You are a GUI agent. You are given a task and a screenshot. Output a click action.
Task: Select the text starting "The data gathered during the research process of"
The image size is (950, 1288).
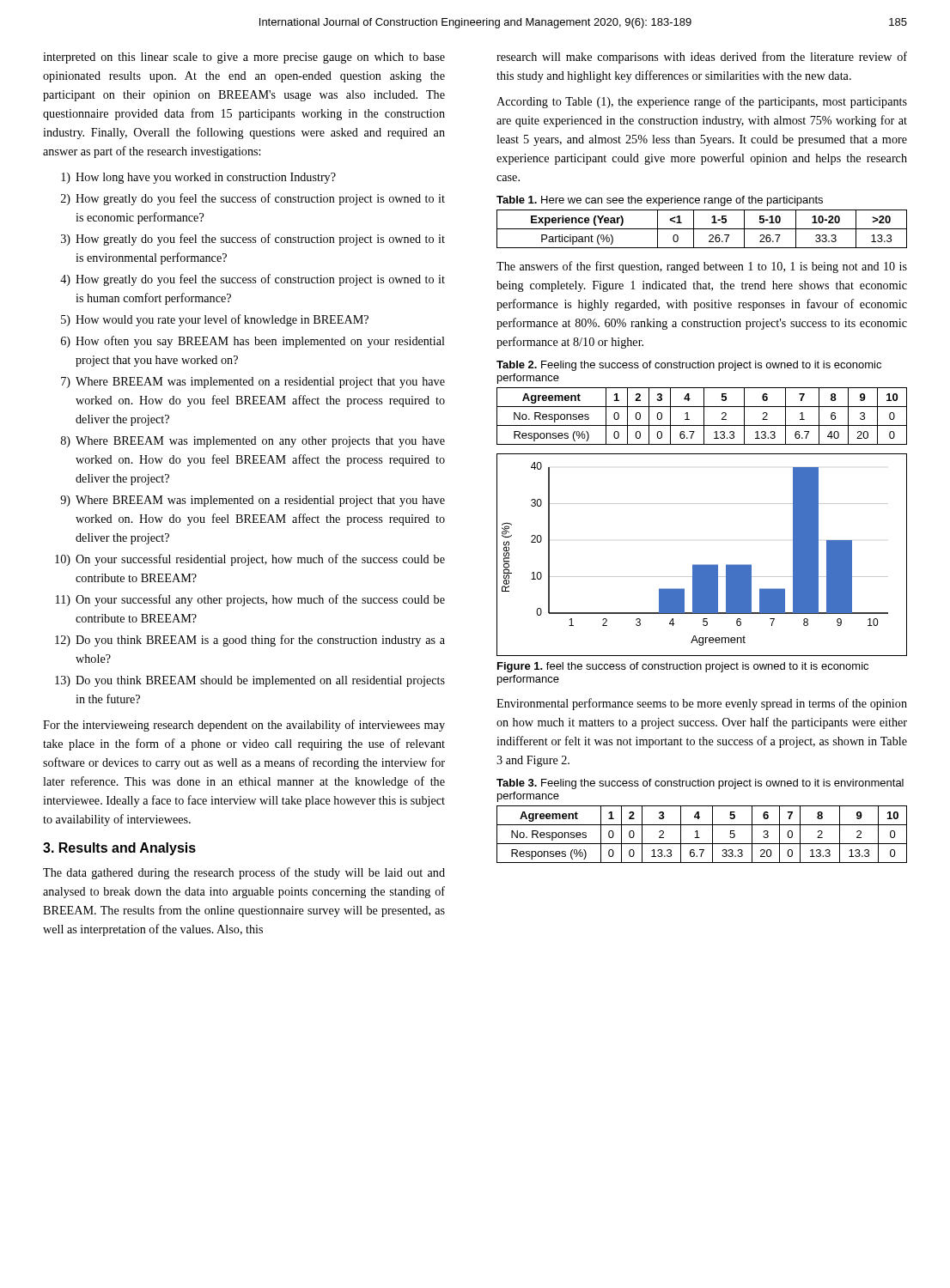244,901
